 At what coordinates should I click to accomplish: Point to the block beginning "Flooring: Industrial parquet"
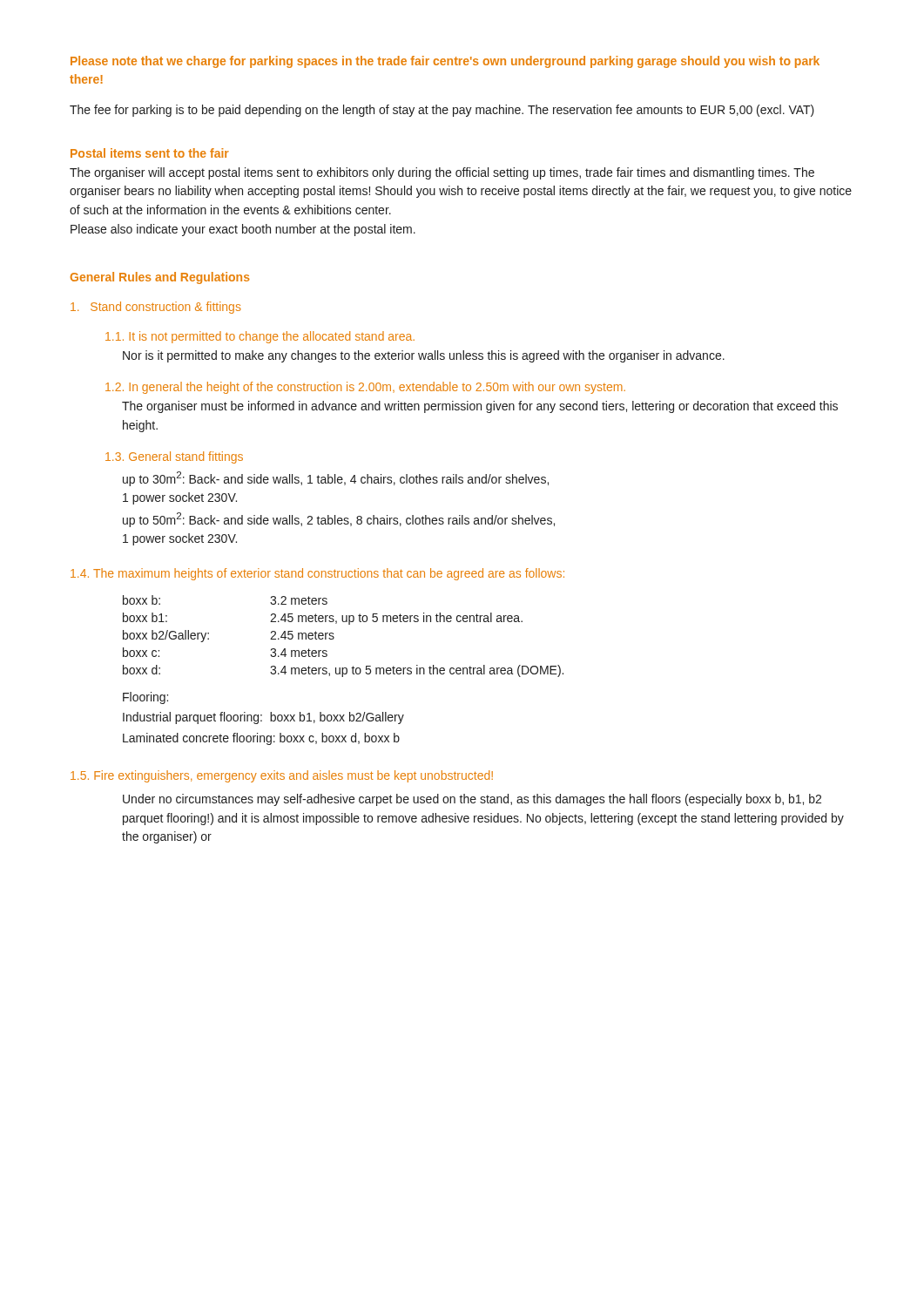coord(263,717)
